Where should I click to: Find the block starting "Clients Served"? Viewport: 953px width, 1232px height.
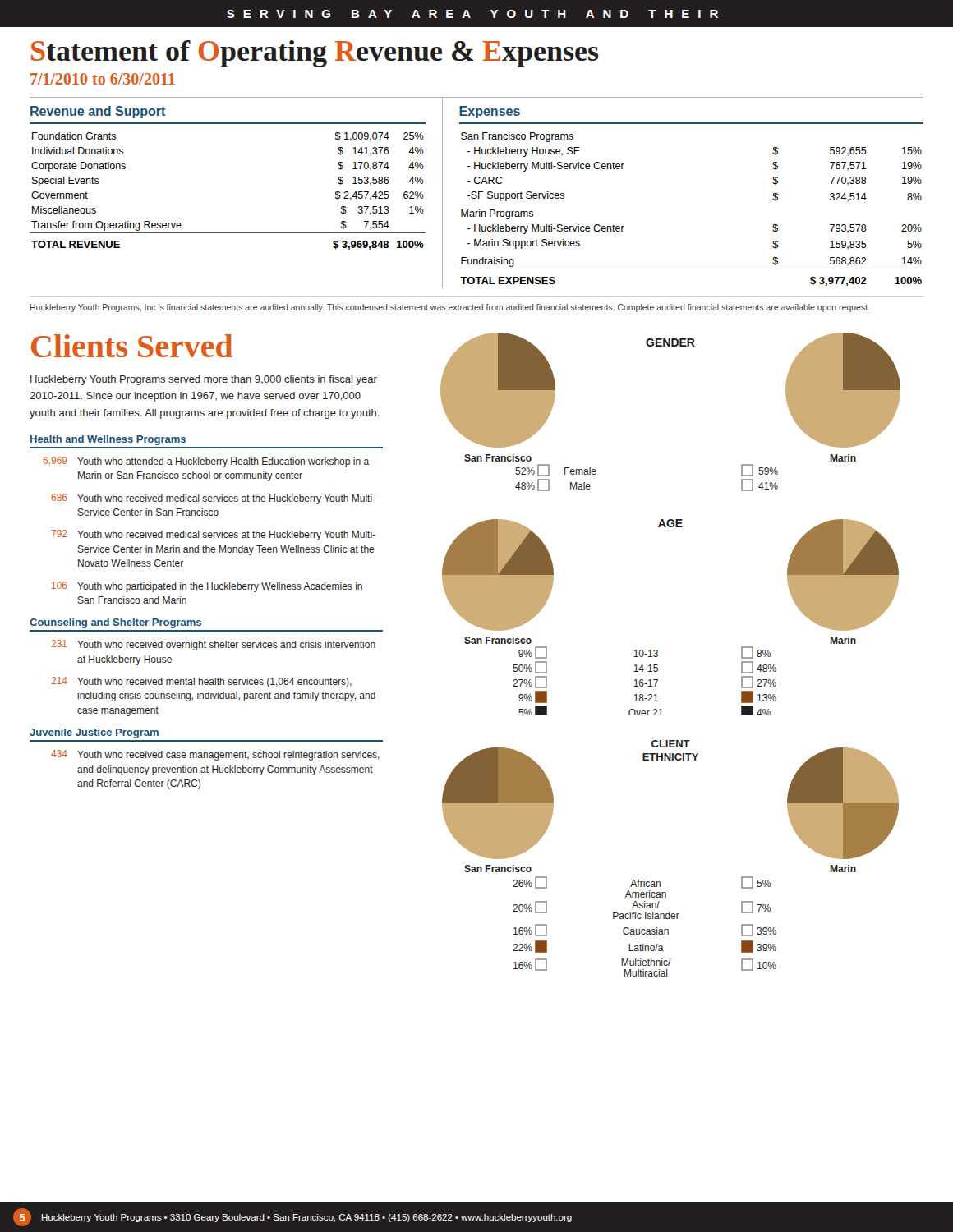coord(131,347)
